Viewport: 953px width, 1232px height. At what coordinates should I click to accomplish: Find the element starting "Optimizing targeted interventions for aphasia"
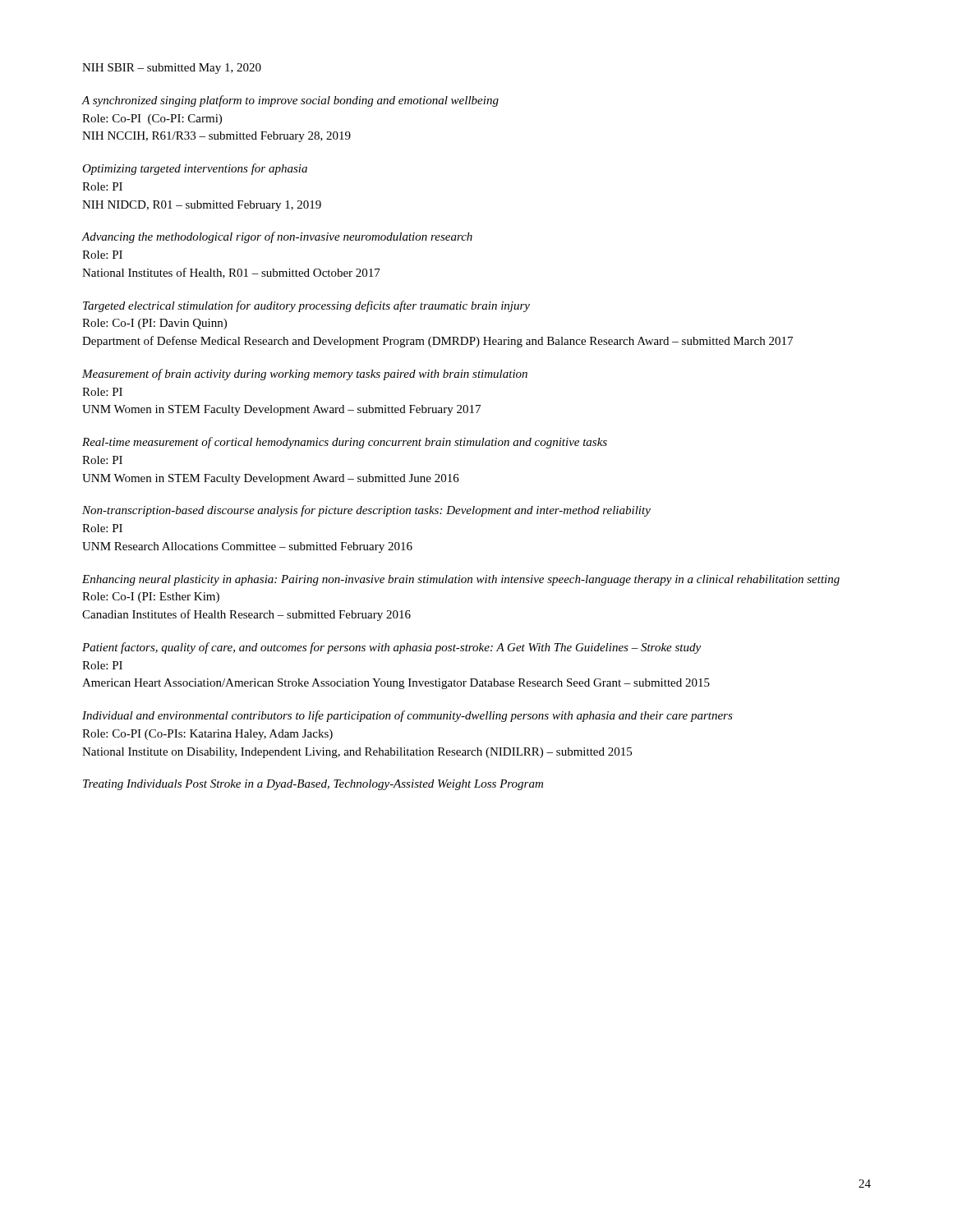pyautogui.click(x=195, y=169)
